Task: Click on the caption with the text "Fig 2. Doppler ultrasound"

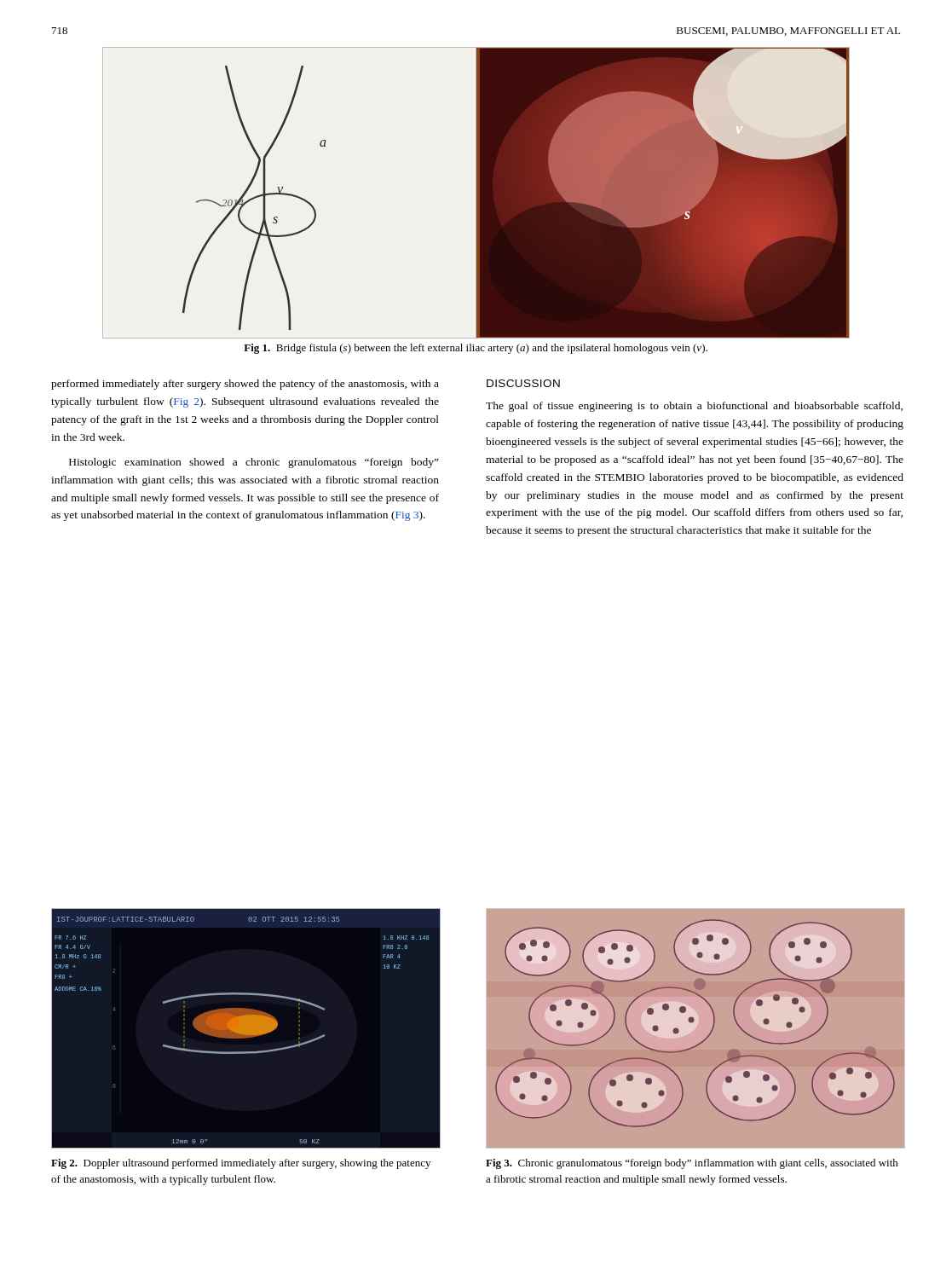Action: 241,1171
